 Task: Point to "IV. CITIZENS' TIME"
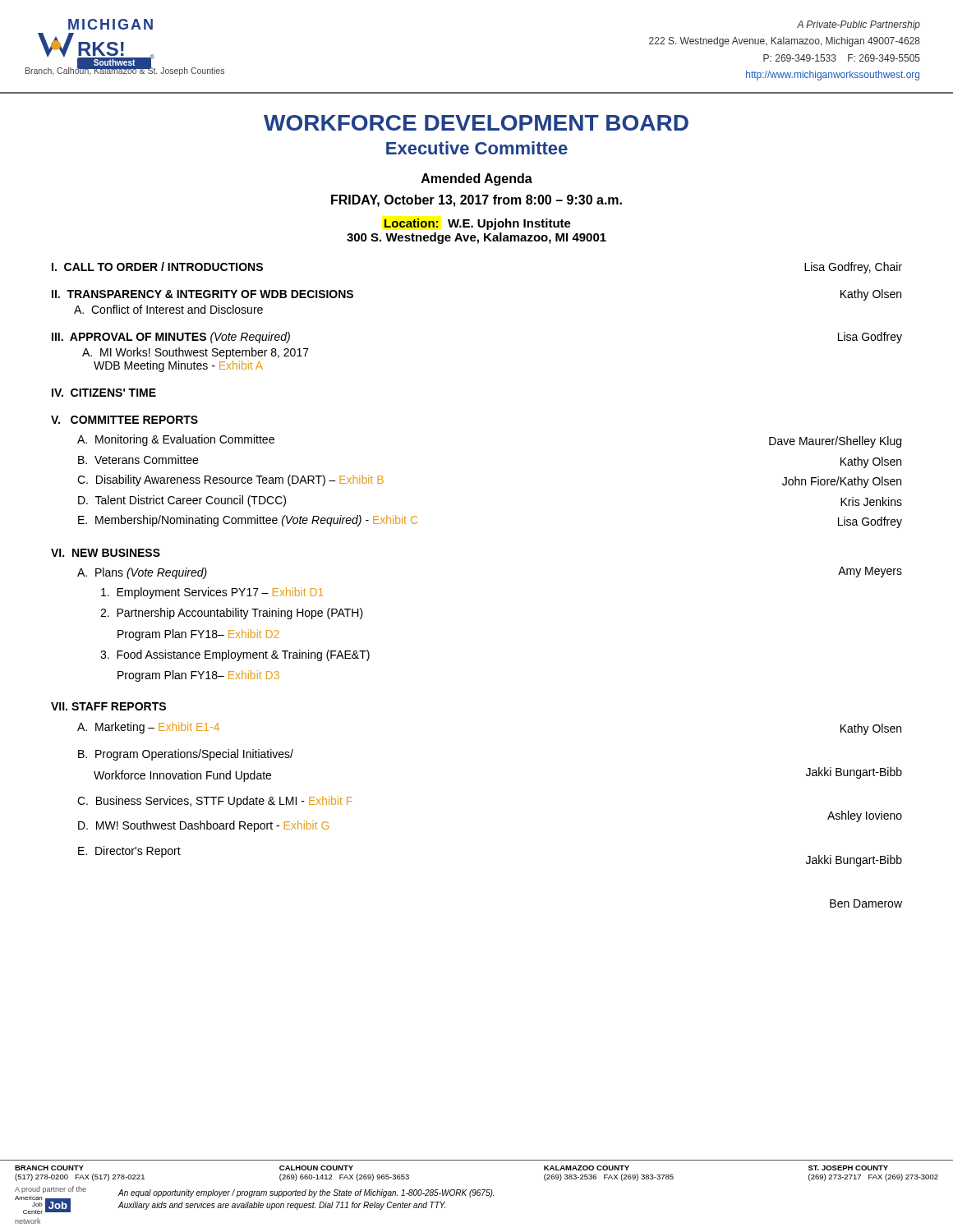[103, 393]
